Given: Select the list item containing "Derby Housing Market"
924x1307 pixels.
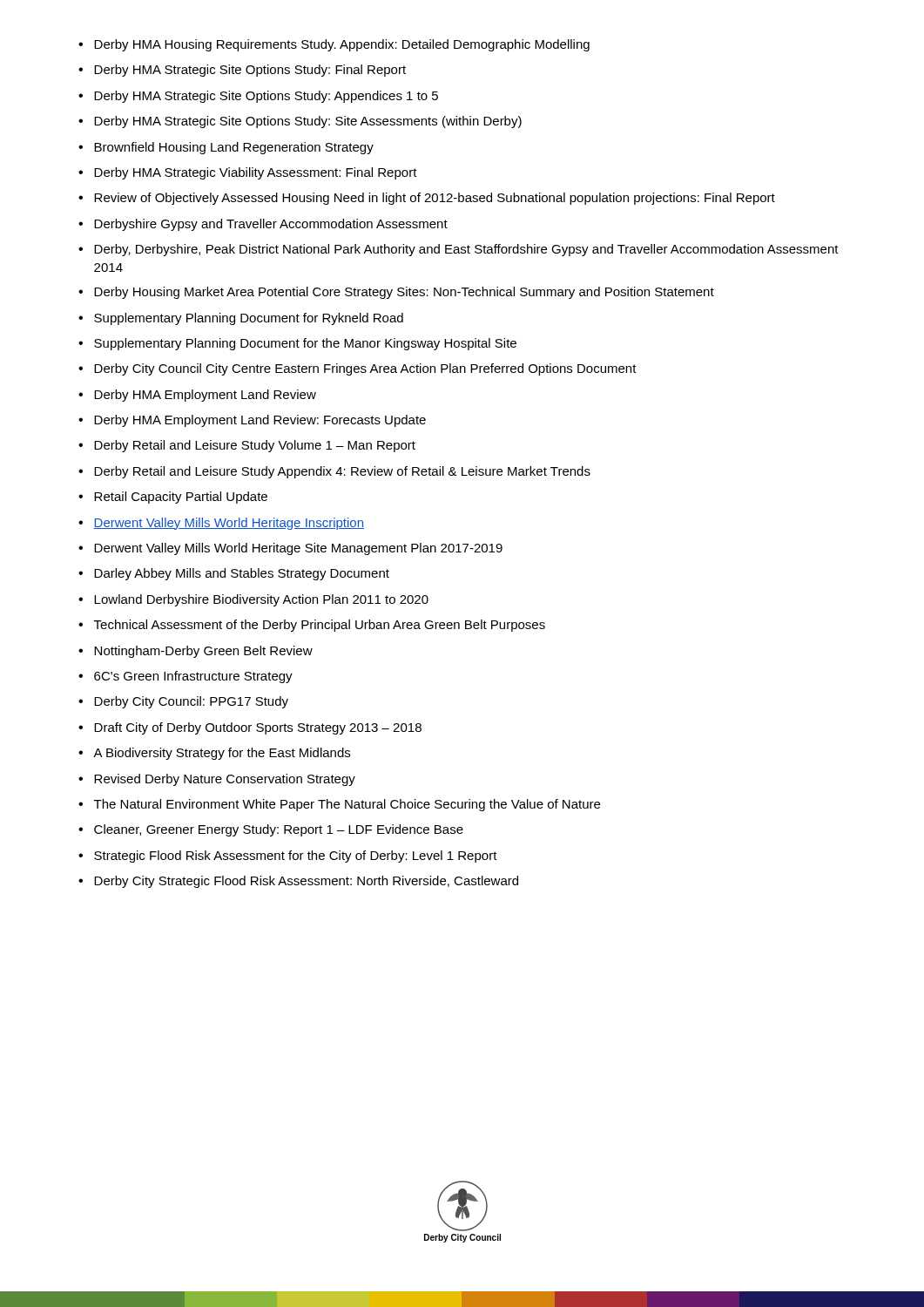Looking at the screenshot, I should (478, 292).
